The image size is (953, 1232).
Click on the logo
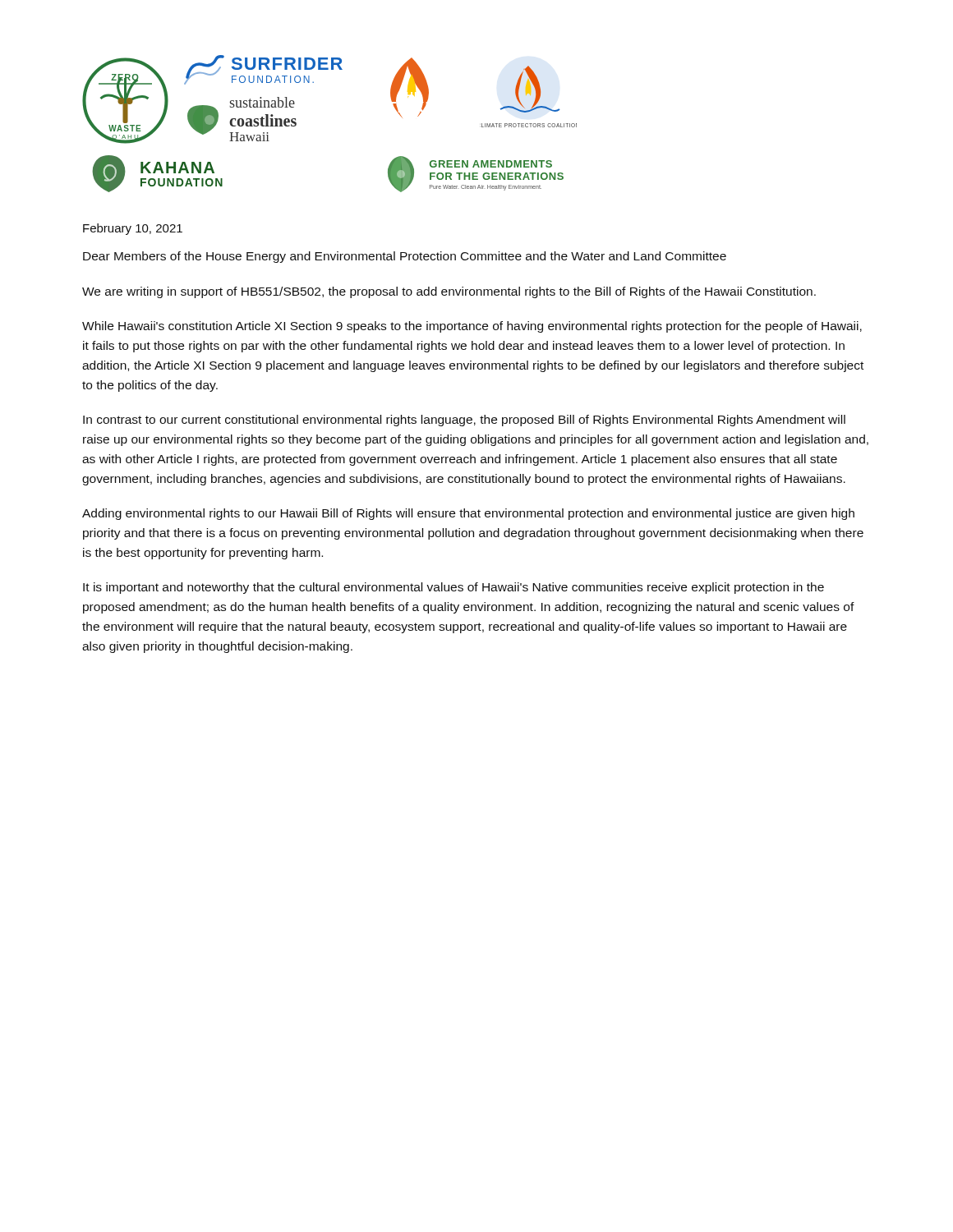pos(476,123)
